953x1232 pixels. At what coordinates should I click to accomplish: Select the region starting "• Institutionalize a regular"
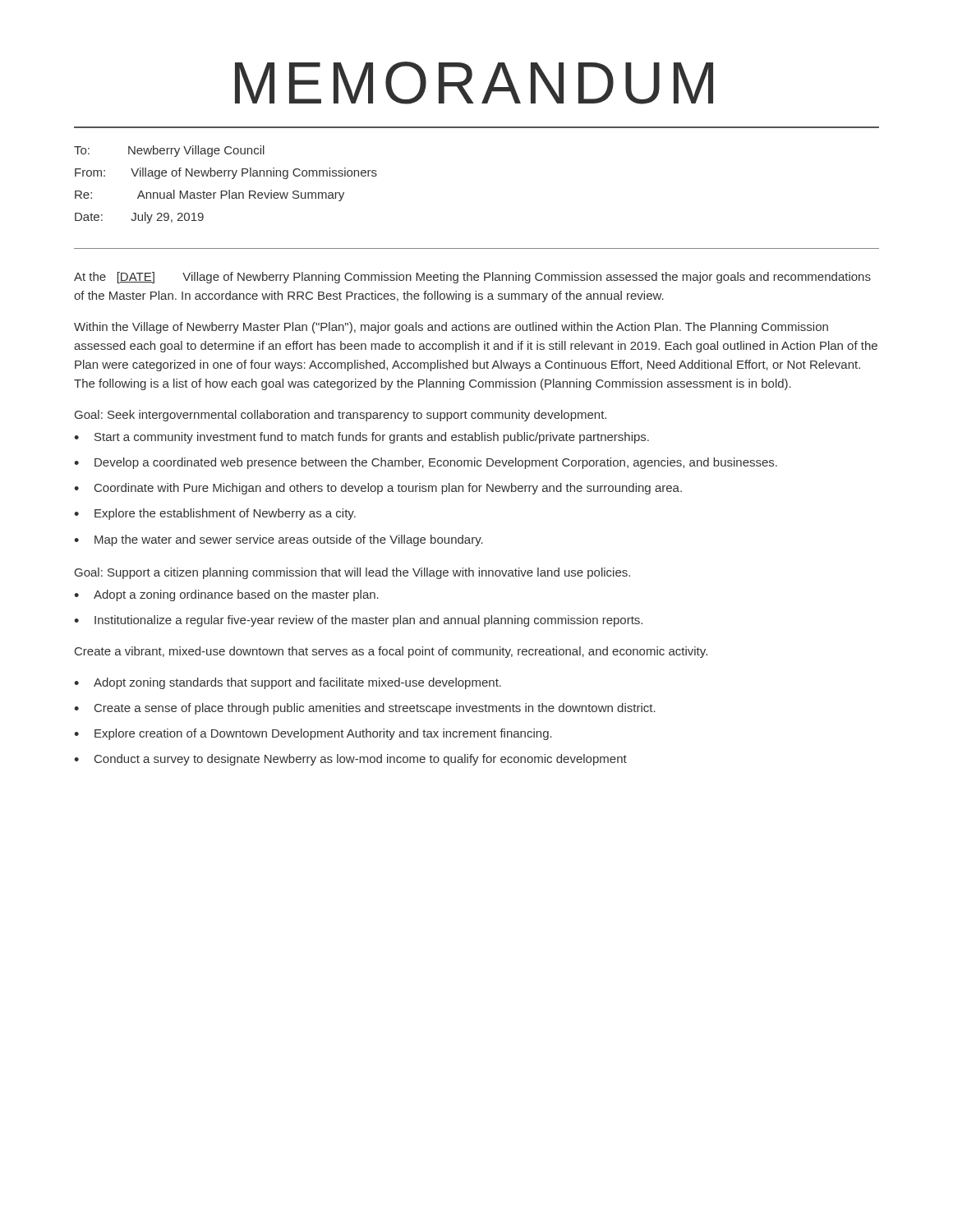pos(476,621)
